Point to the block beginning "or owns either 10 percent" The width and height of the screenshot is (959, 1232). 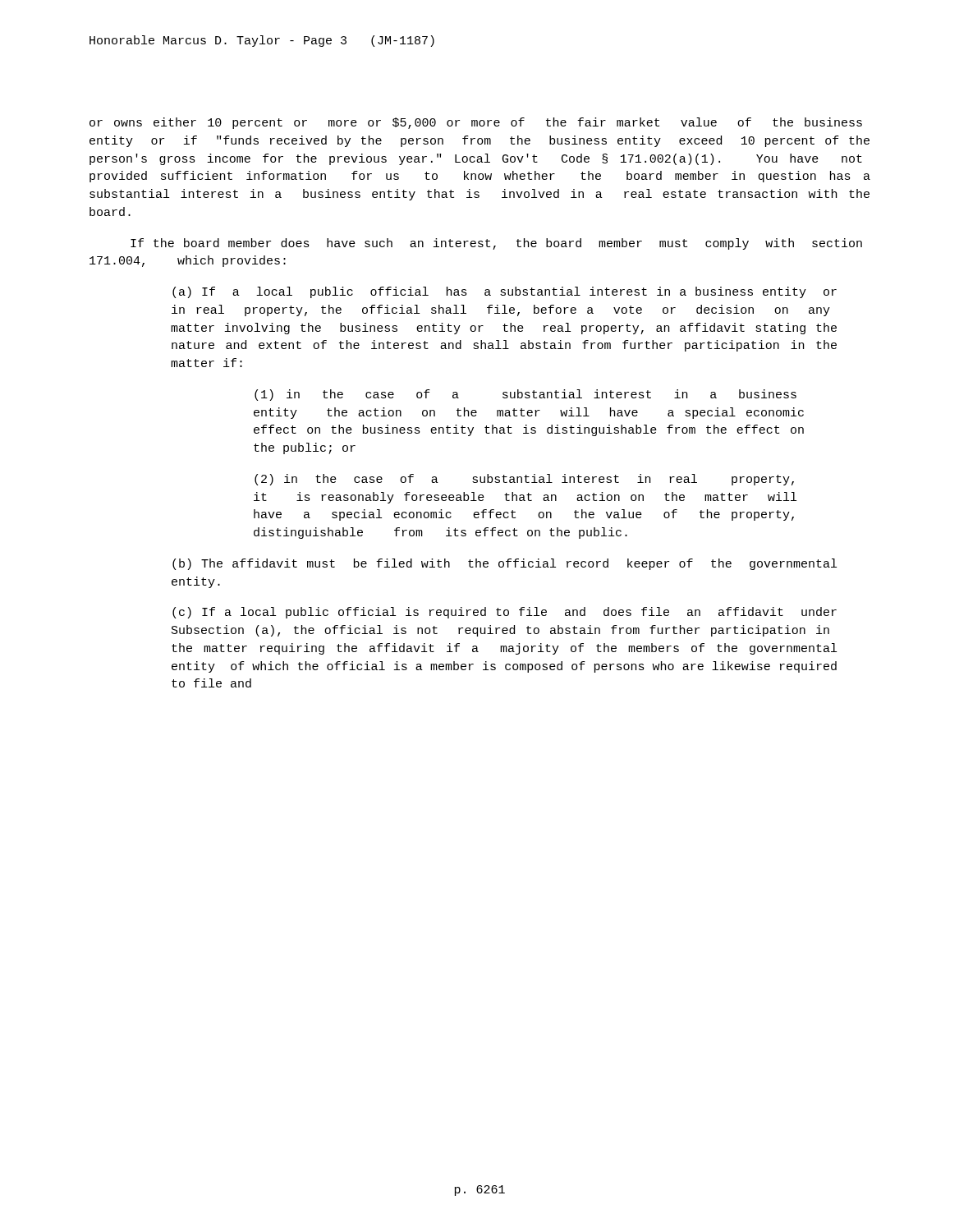[480, 404]
